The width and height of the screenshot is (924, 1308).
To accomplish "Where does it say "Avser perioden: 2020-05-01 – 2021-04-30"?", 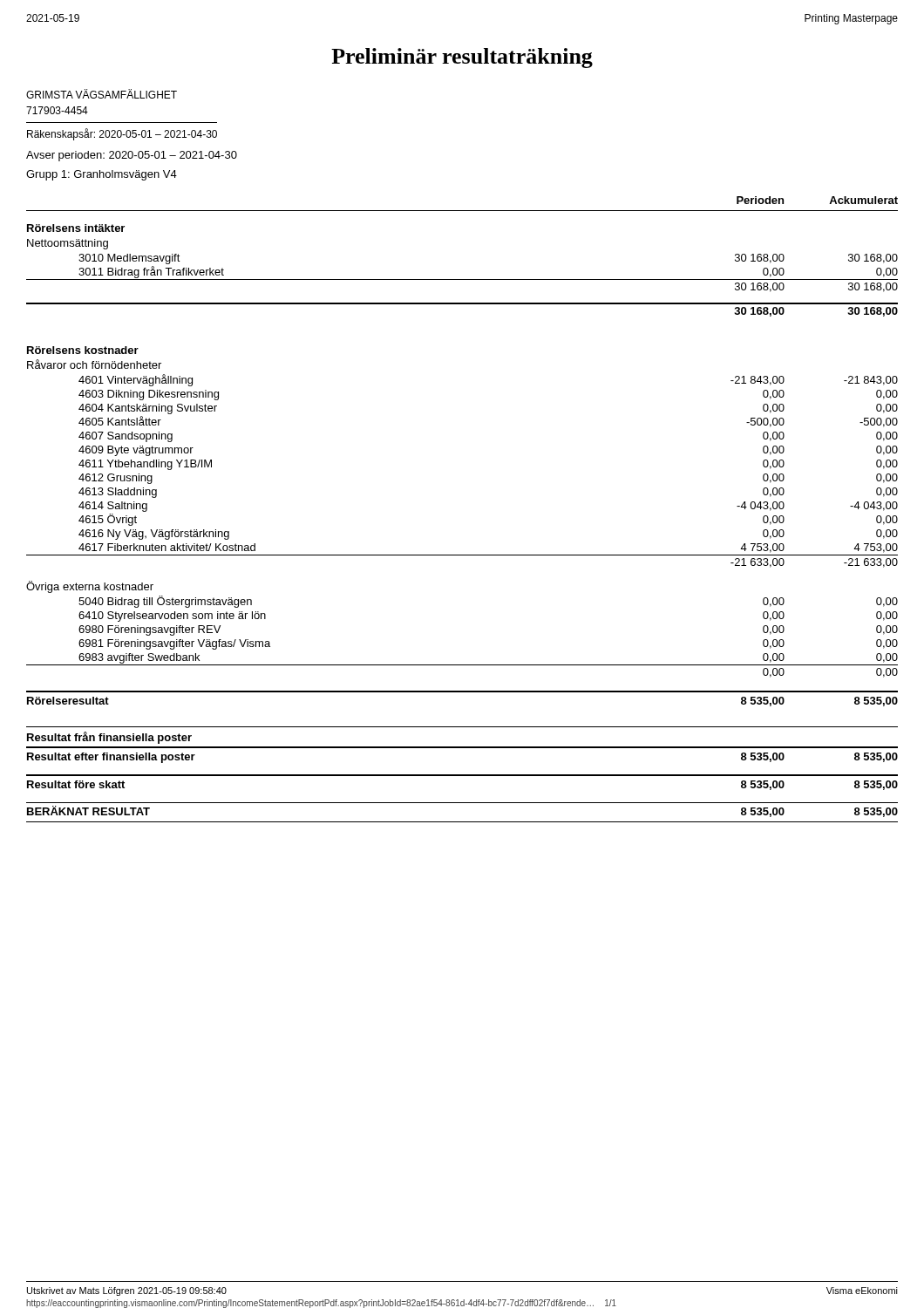I will click(132, 155).
